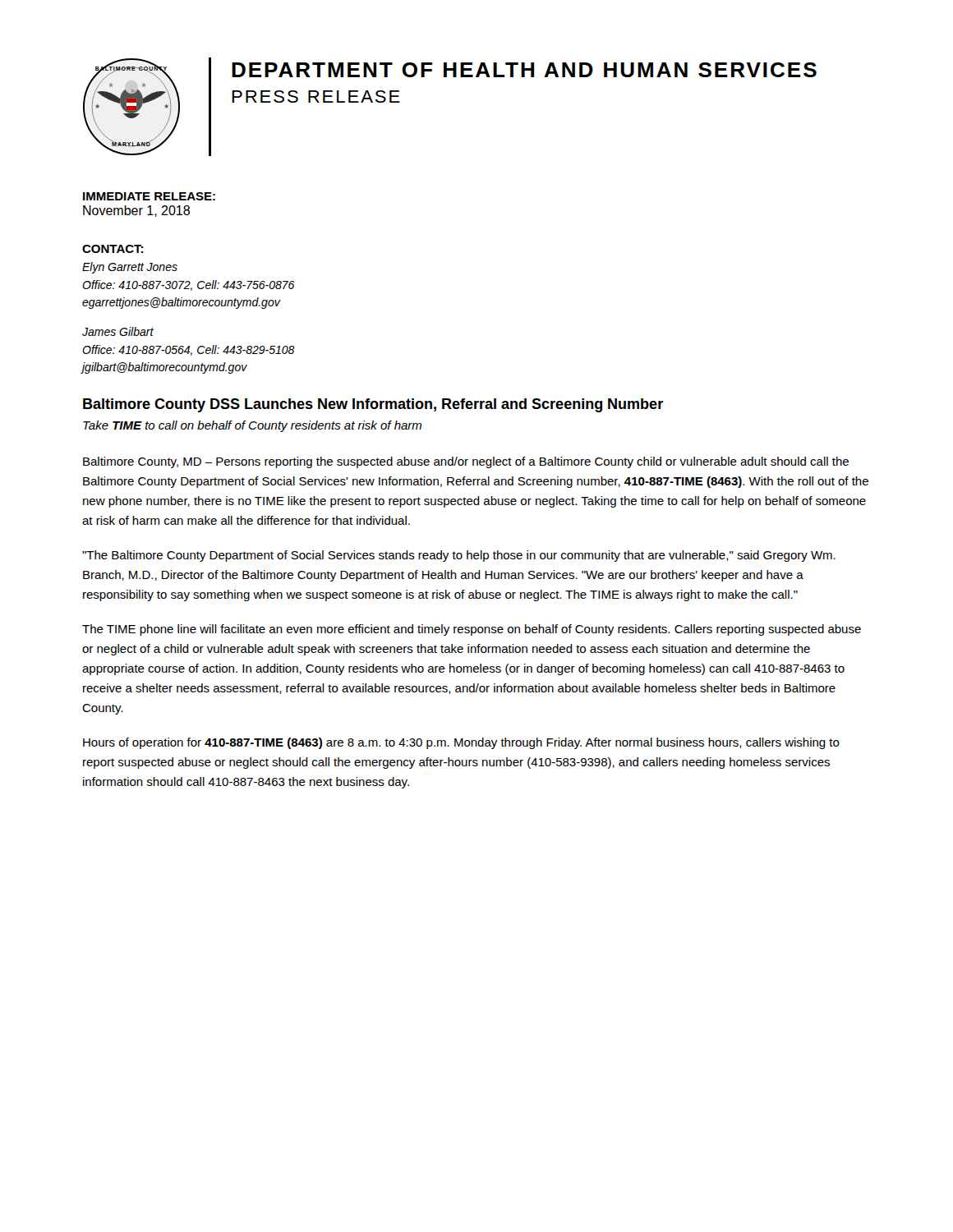Select the text that says "IMMEDIATE RELEASE: November 1, 2018"

(149, 203)
